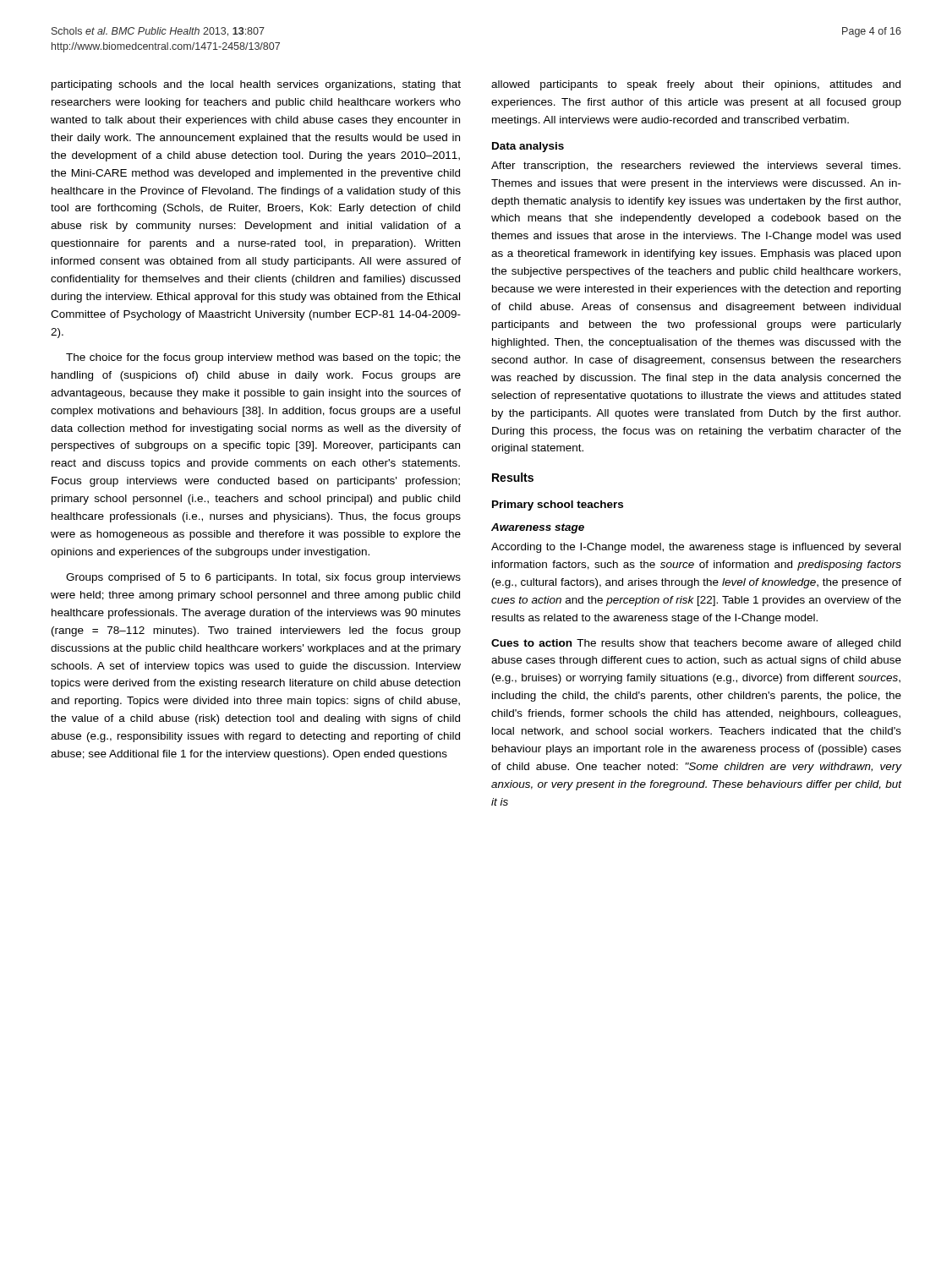This screenshot has width=952, height=1268.
Task: Navigate to the element starting "allowed participants to speak freely about"
Action: point(696,103)
